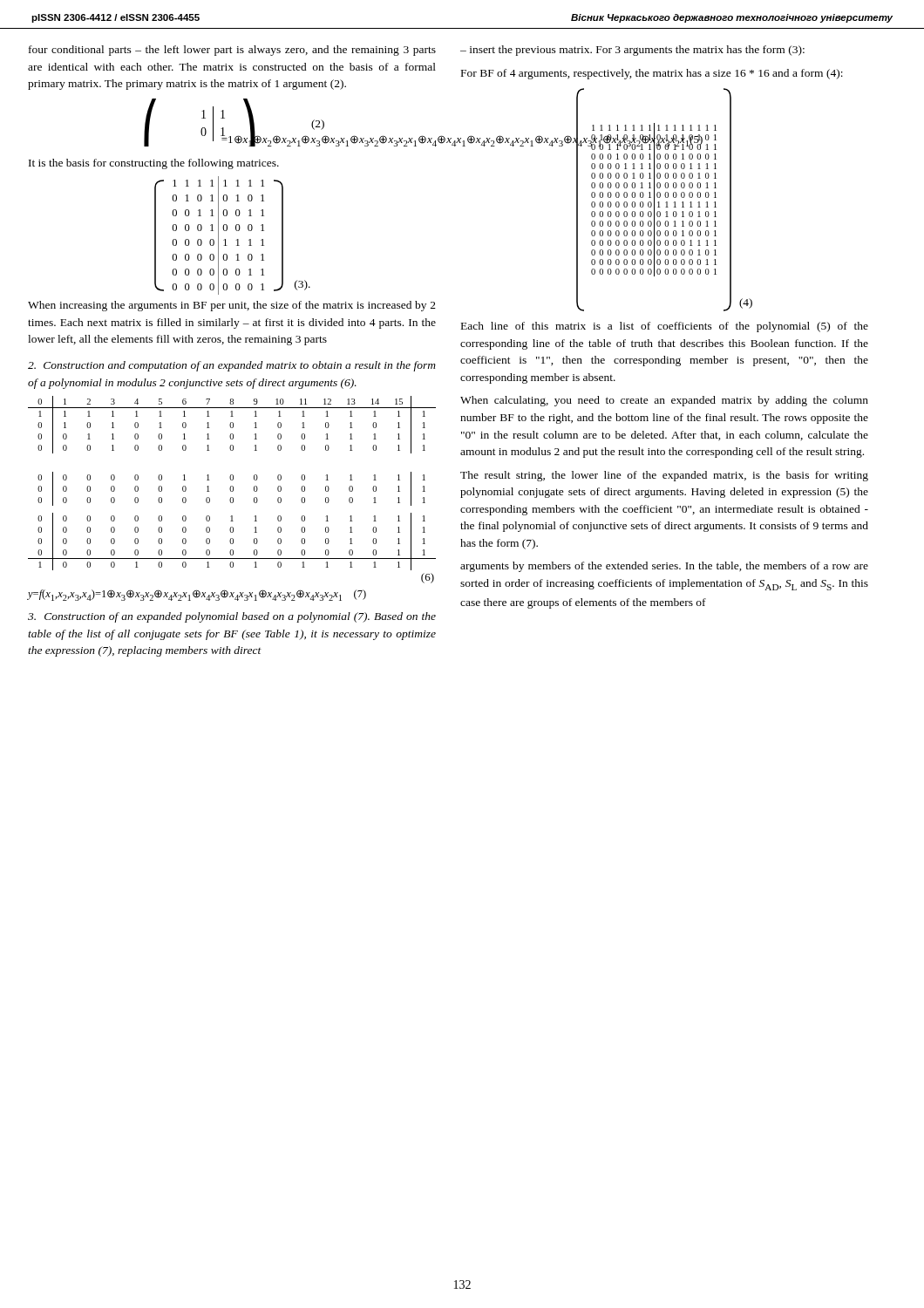Navigate to the text starting "It is the basis for constructing"

[154, 162]
